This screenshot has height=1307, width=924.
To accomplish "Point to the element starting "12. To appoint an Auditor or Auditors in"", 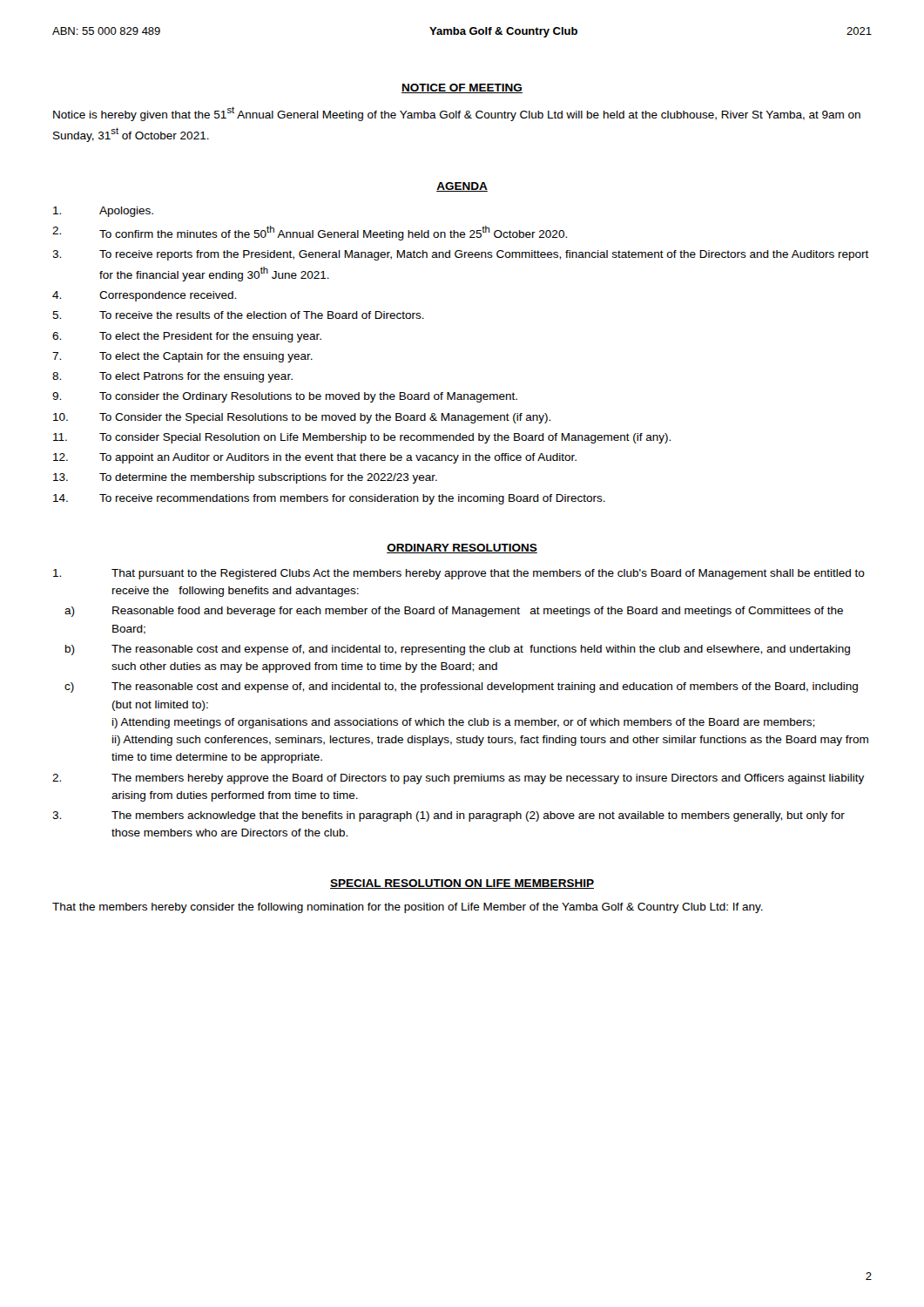I will point(462,458).
